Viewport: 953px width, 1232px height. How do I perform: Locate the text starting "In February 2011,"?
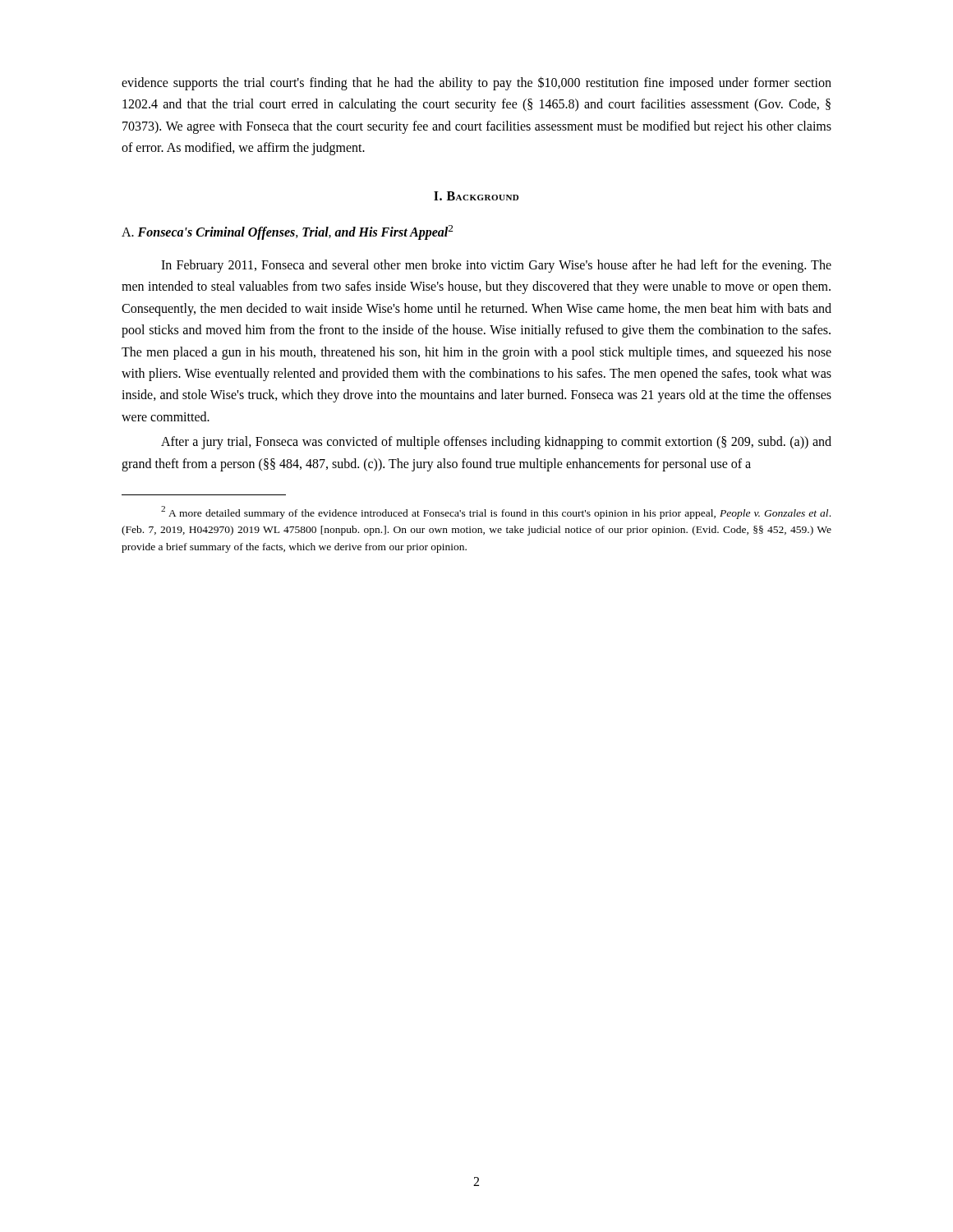476,341
